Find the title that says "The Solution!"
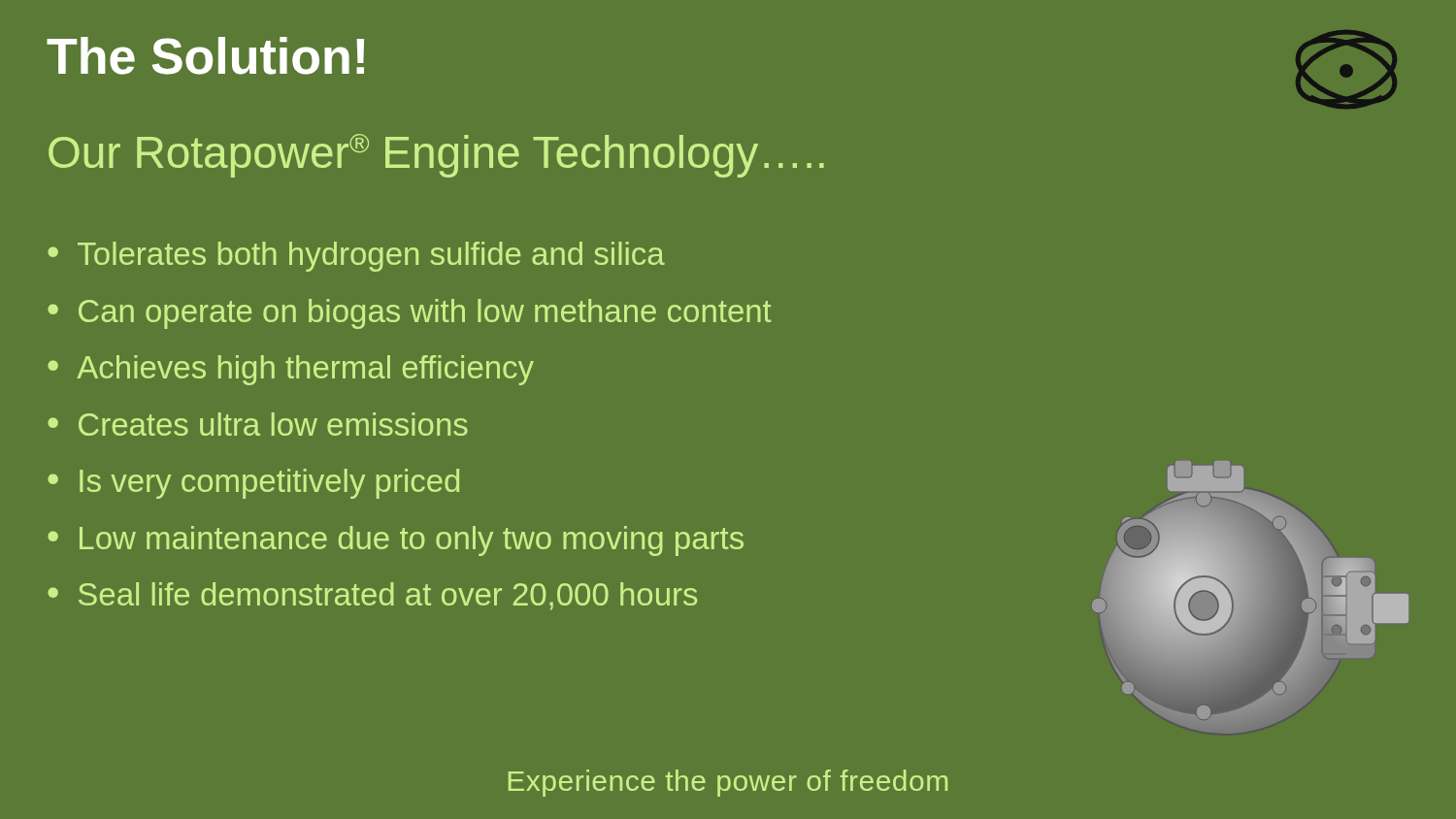Screen dimensions: 819x1456 (x=208, y=56)
